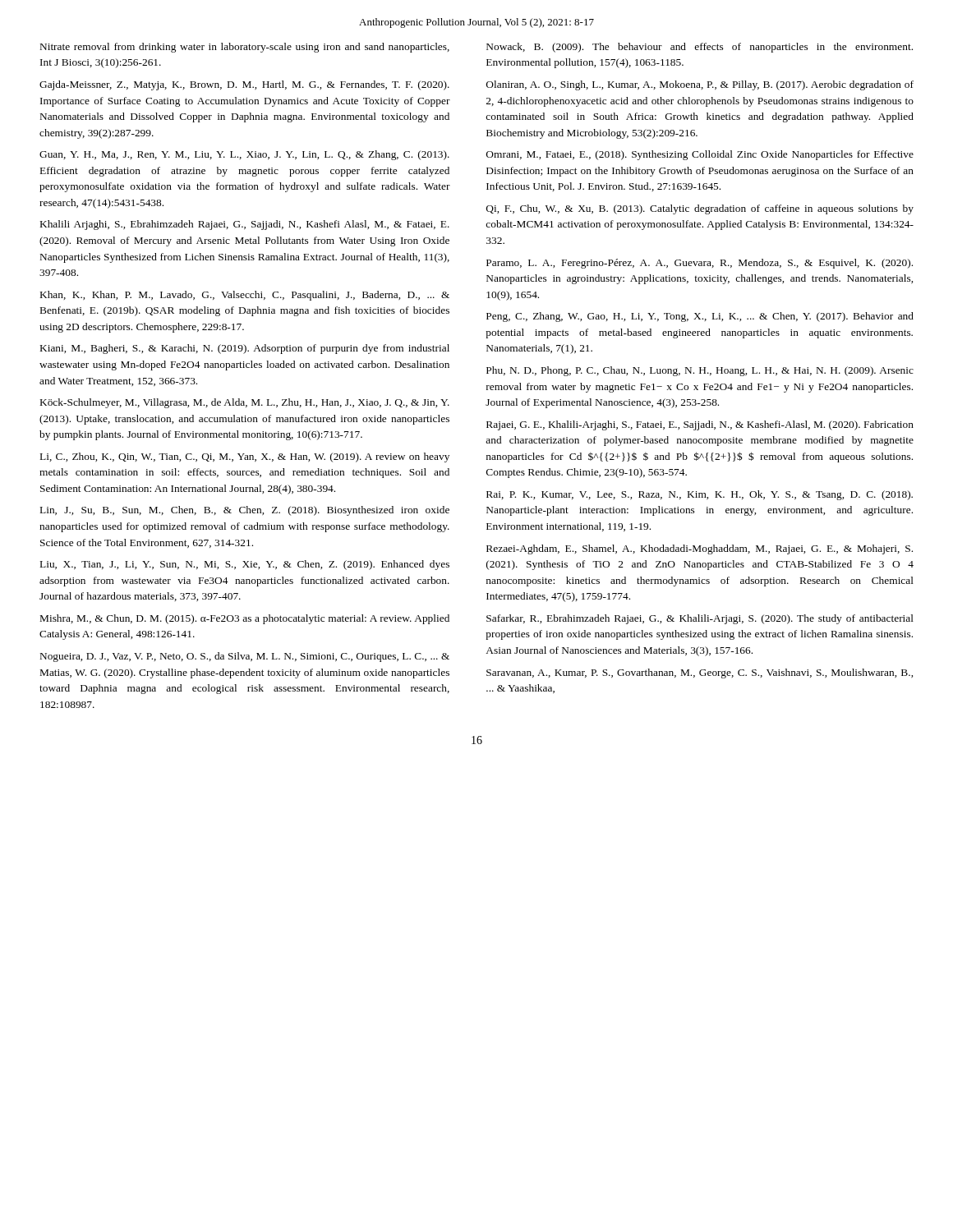Click the passage that begins "Khalili Arjaghi, S.,"

click(x=245, y=248)
